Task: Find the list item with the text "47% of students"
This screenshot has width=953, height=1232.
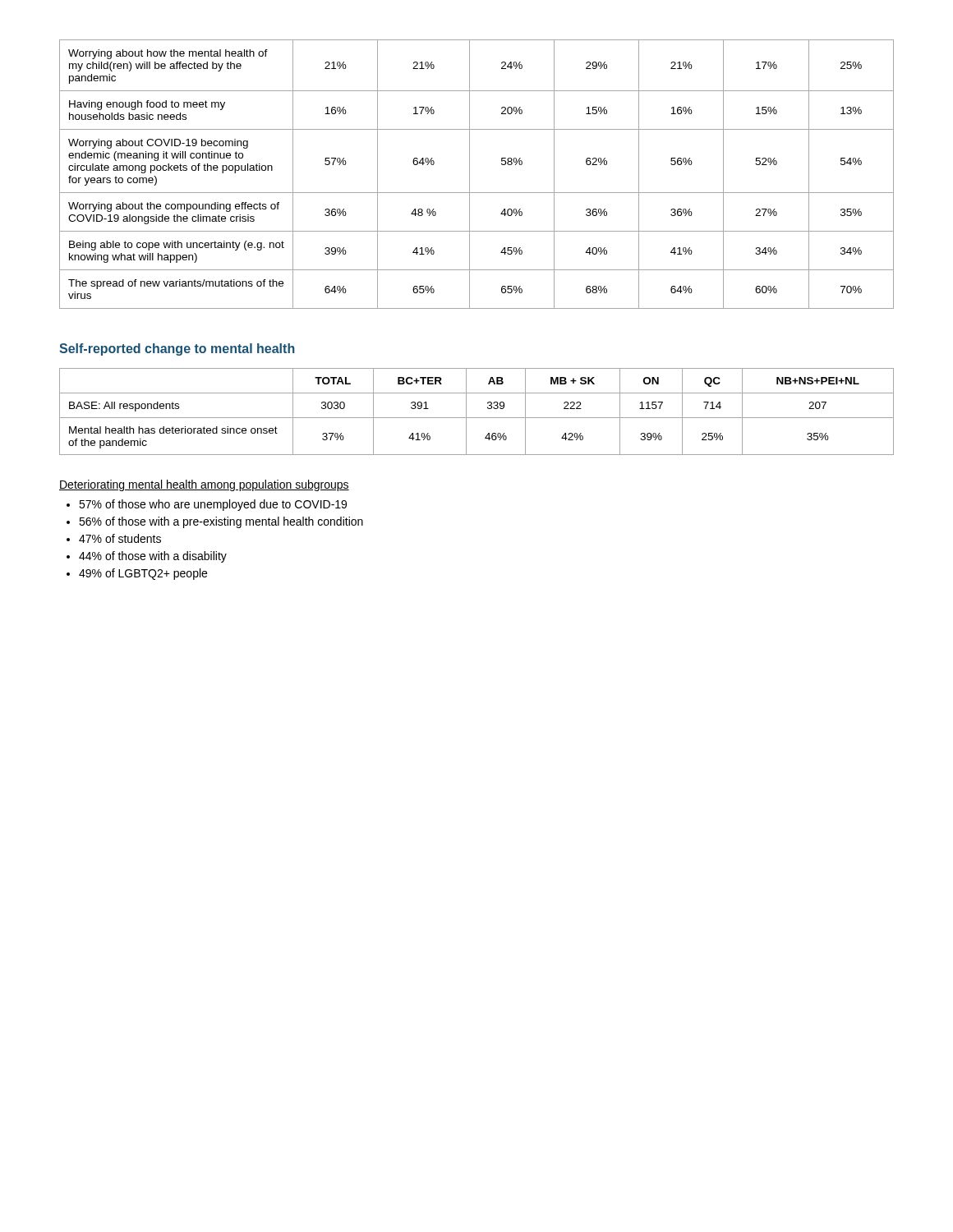Action: (120, 539)
